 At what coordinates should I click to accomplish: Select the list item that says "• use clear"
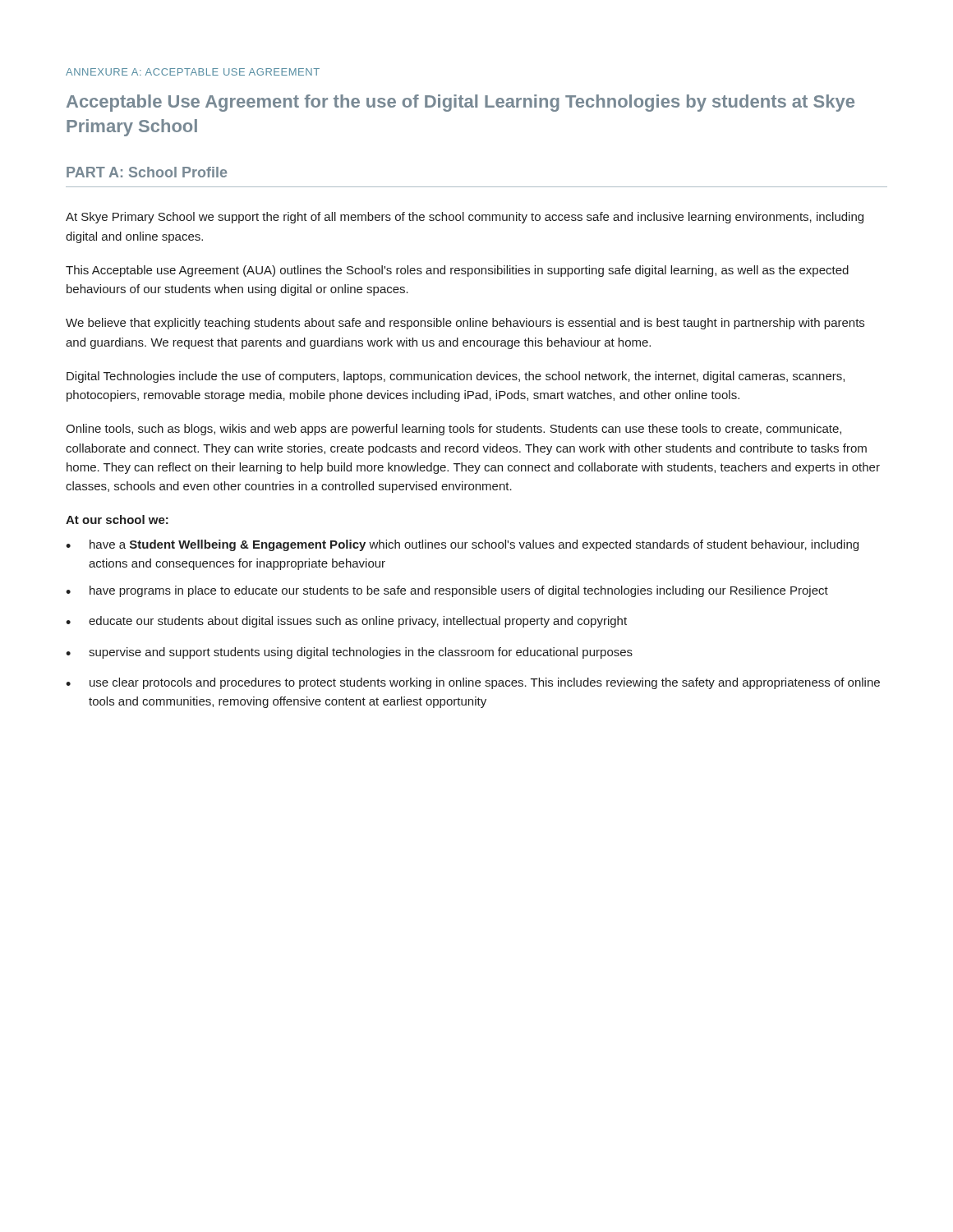click(x=476, y=692)
